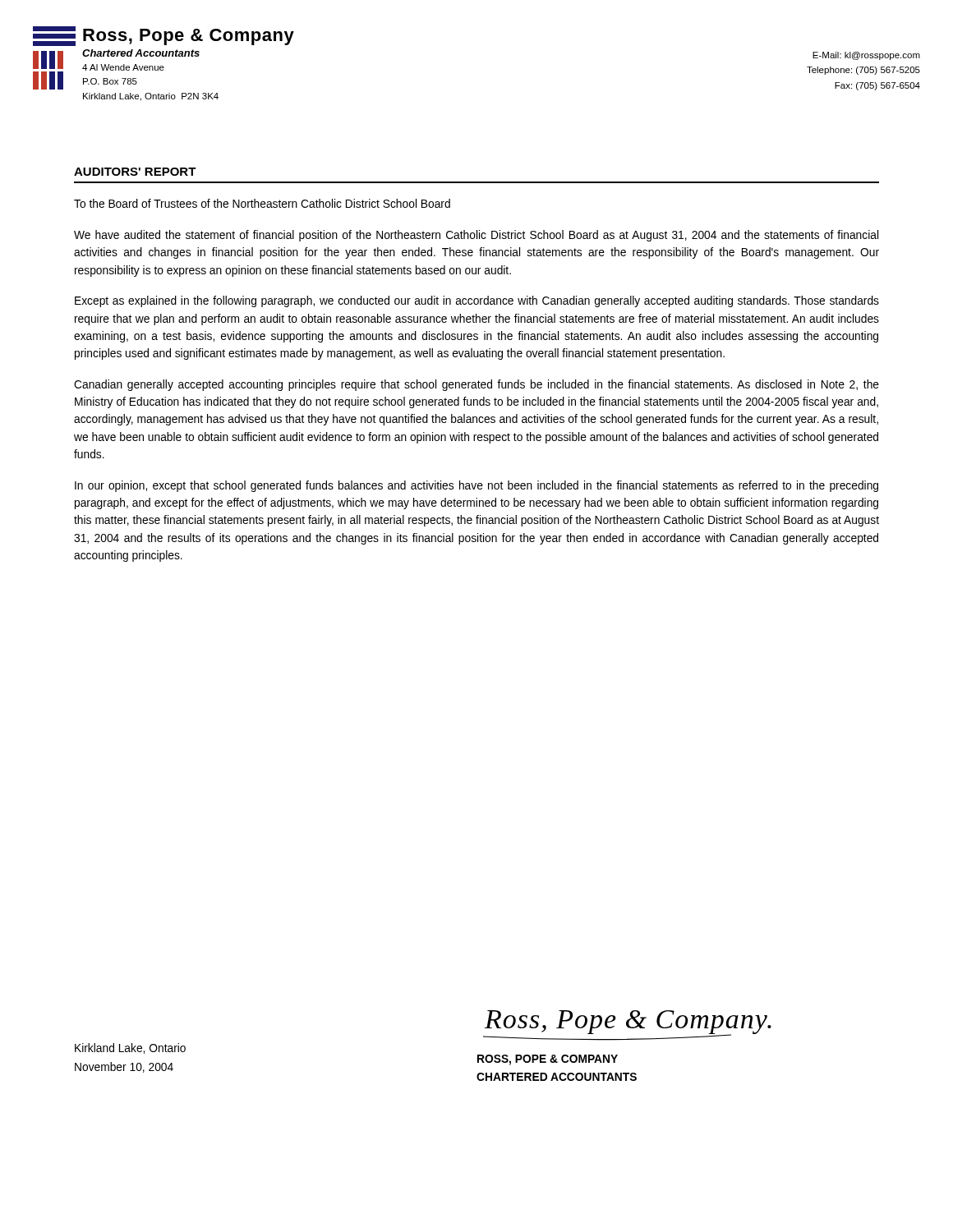Locate the block starting "ROSS, POPE & COMPANY CHARTERED ACCOUNTANTS"
The image size is (953, 1232).
[x=557, y=1068]
